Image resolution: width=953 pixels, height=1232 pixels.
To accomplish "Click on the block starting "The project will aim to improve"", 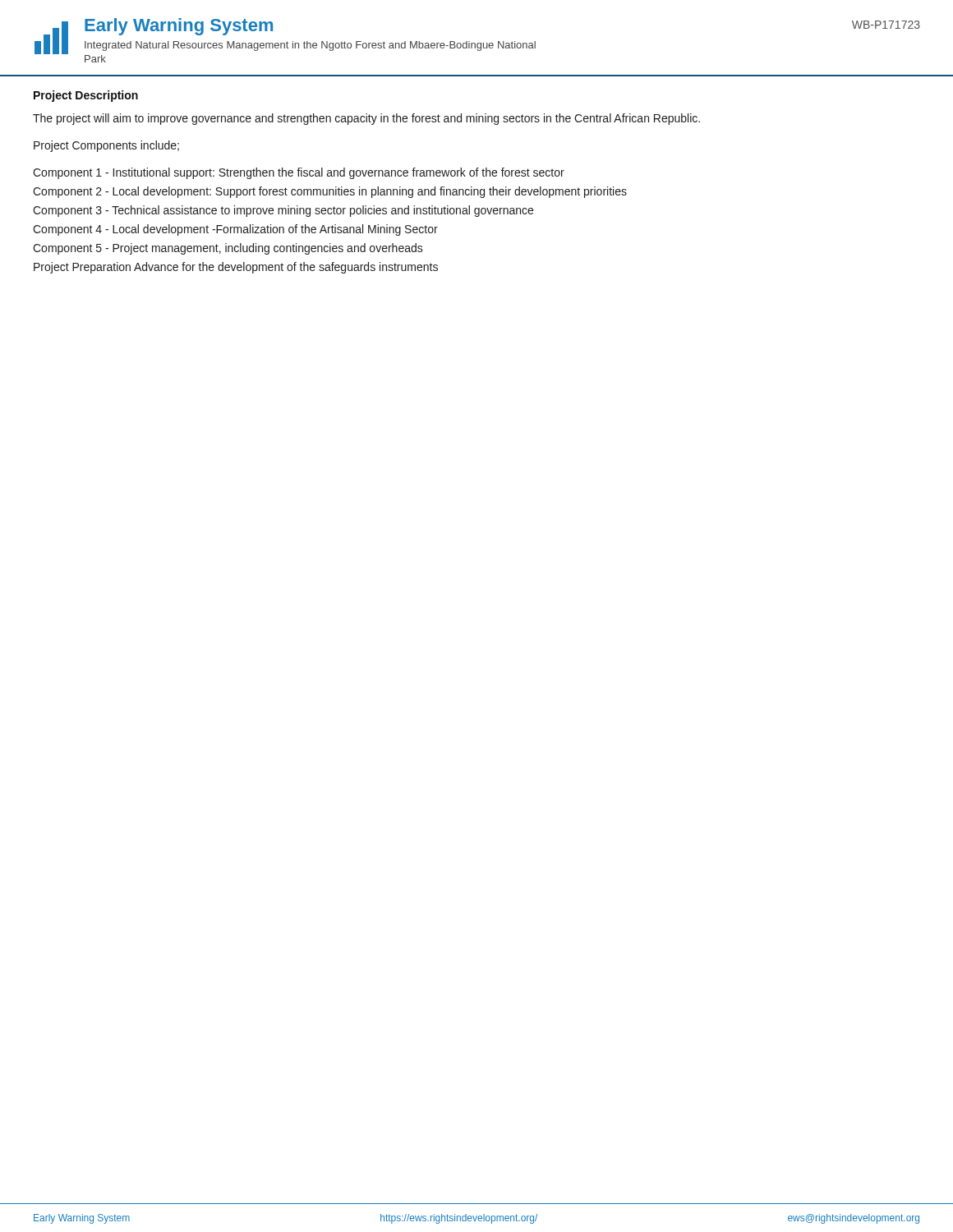I will pyautogui.click(x=367, y=118).
